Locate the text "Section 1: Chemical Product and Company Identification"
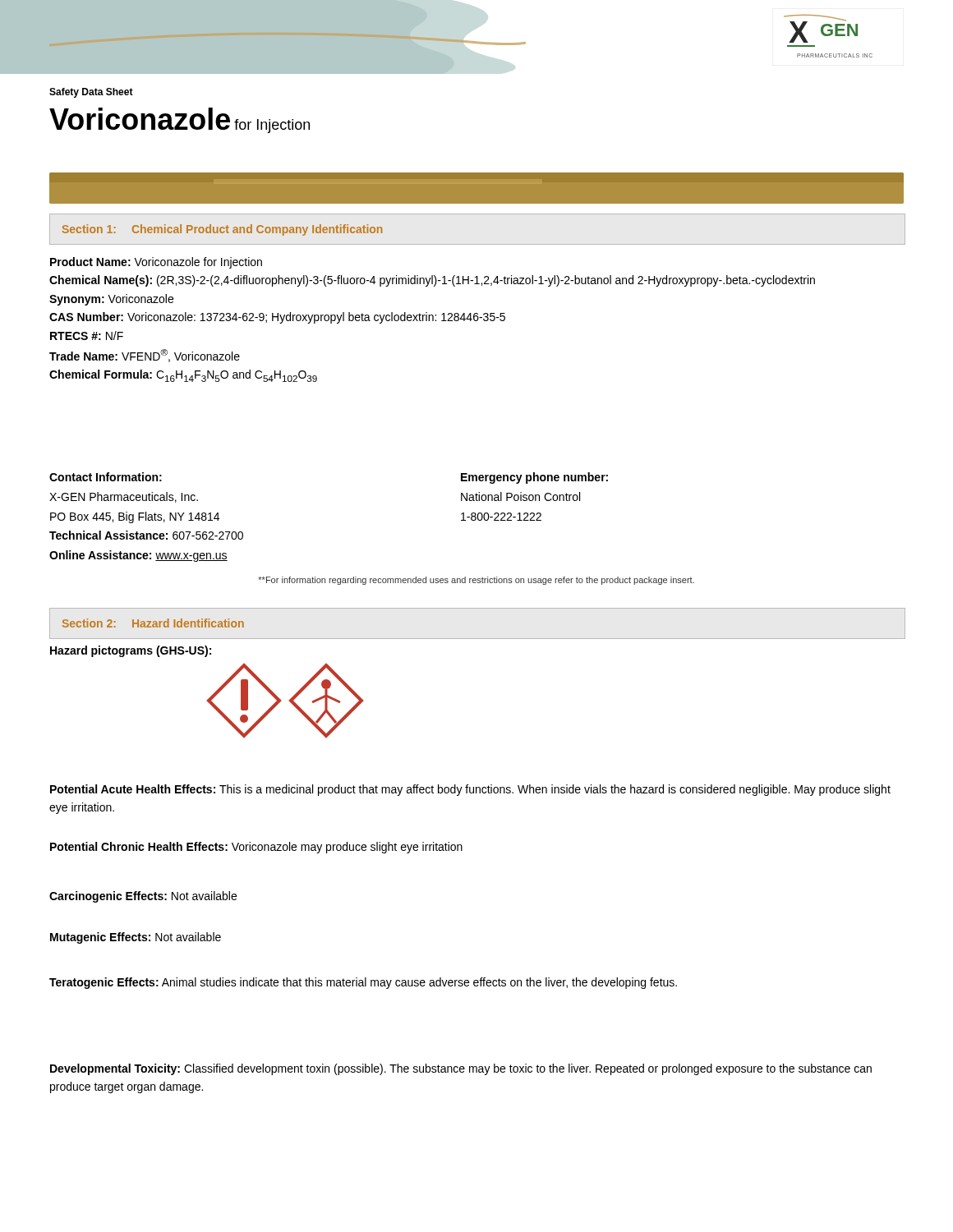Screen dimensions: 1232x953 (222, 229)
